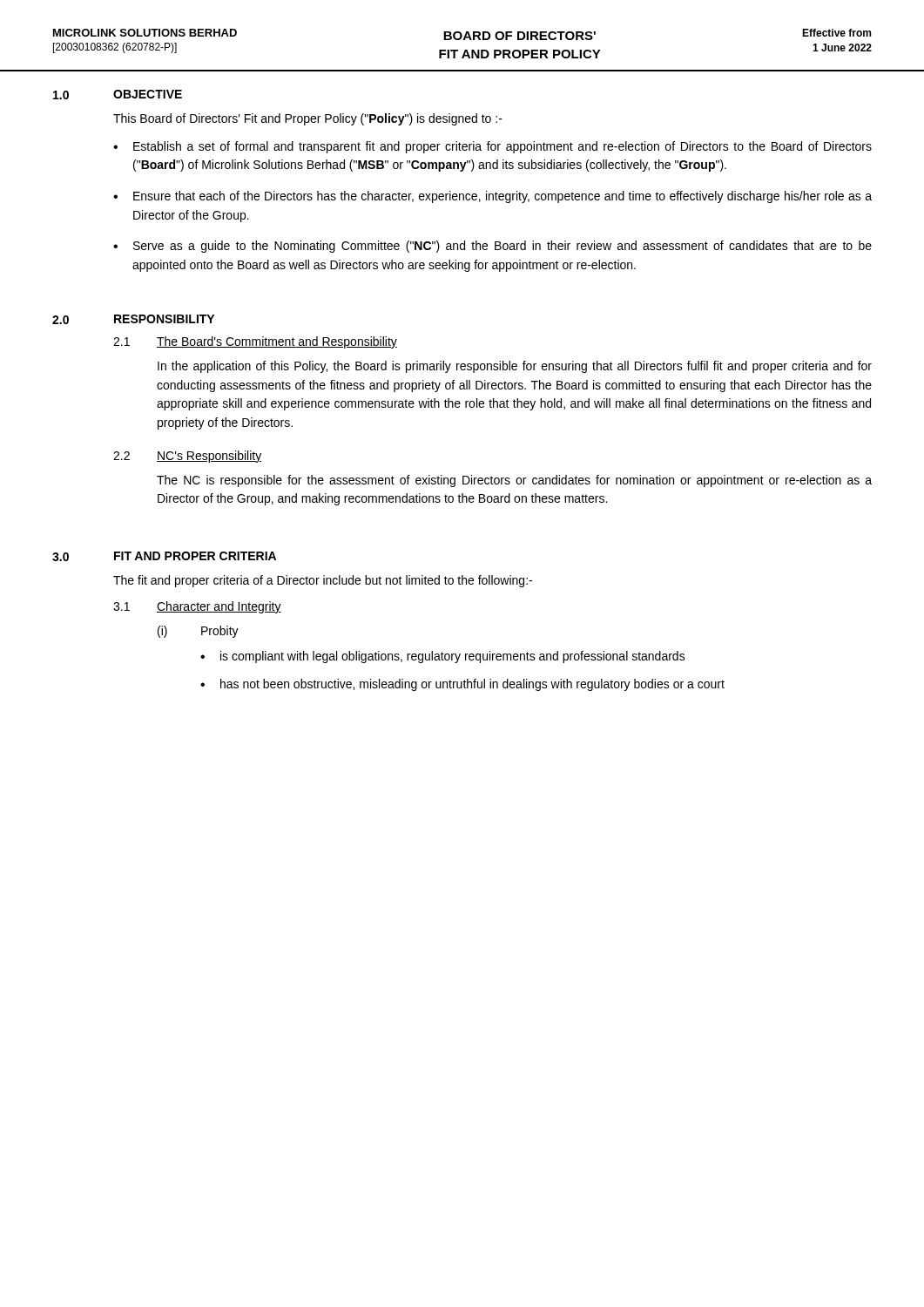Where is the passage that starts "is compliant with legal obligations, regulatory requirements"?
This screenshot has height=1307, width=924.
546,657
